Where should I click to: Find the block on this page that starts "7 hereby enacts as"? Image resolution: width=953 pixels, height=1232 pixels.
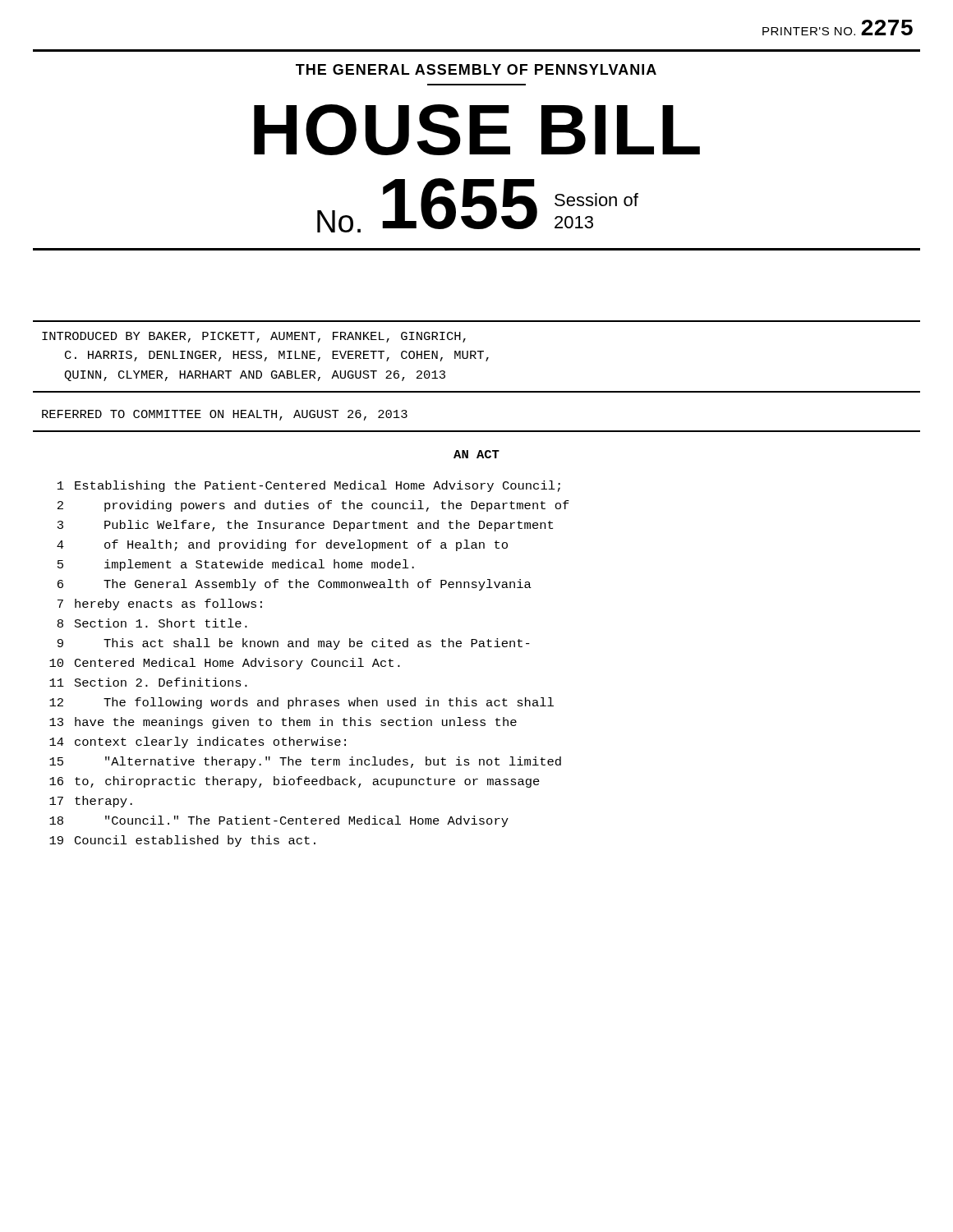[160, 605]
